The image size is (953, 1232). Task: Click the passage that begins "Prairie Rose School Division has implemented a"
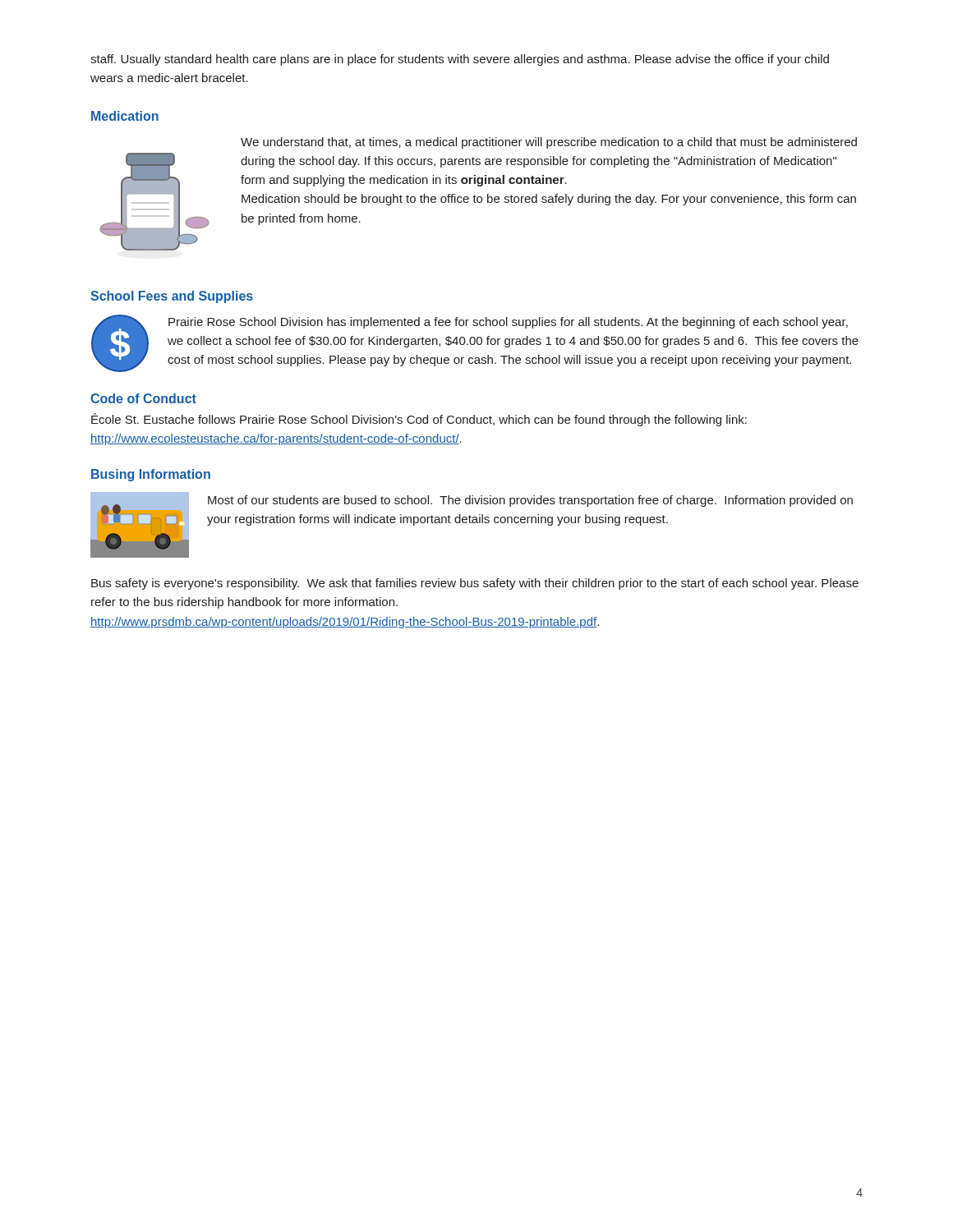513,340
